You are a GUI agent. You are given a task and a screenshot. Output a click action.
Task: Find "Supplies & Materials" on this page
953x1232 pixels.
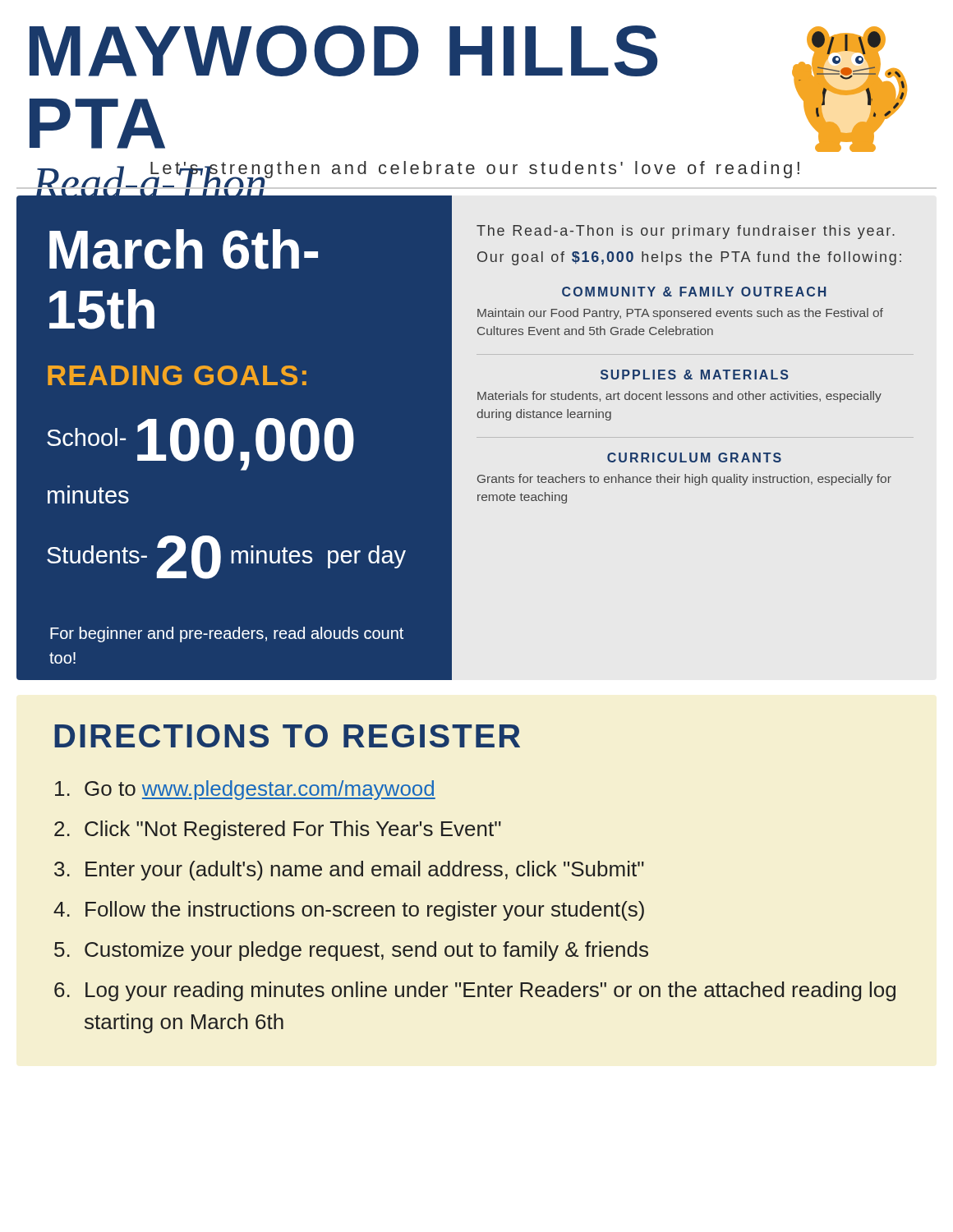coord(695,375)
